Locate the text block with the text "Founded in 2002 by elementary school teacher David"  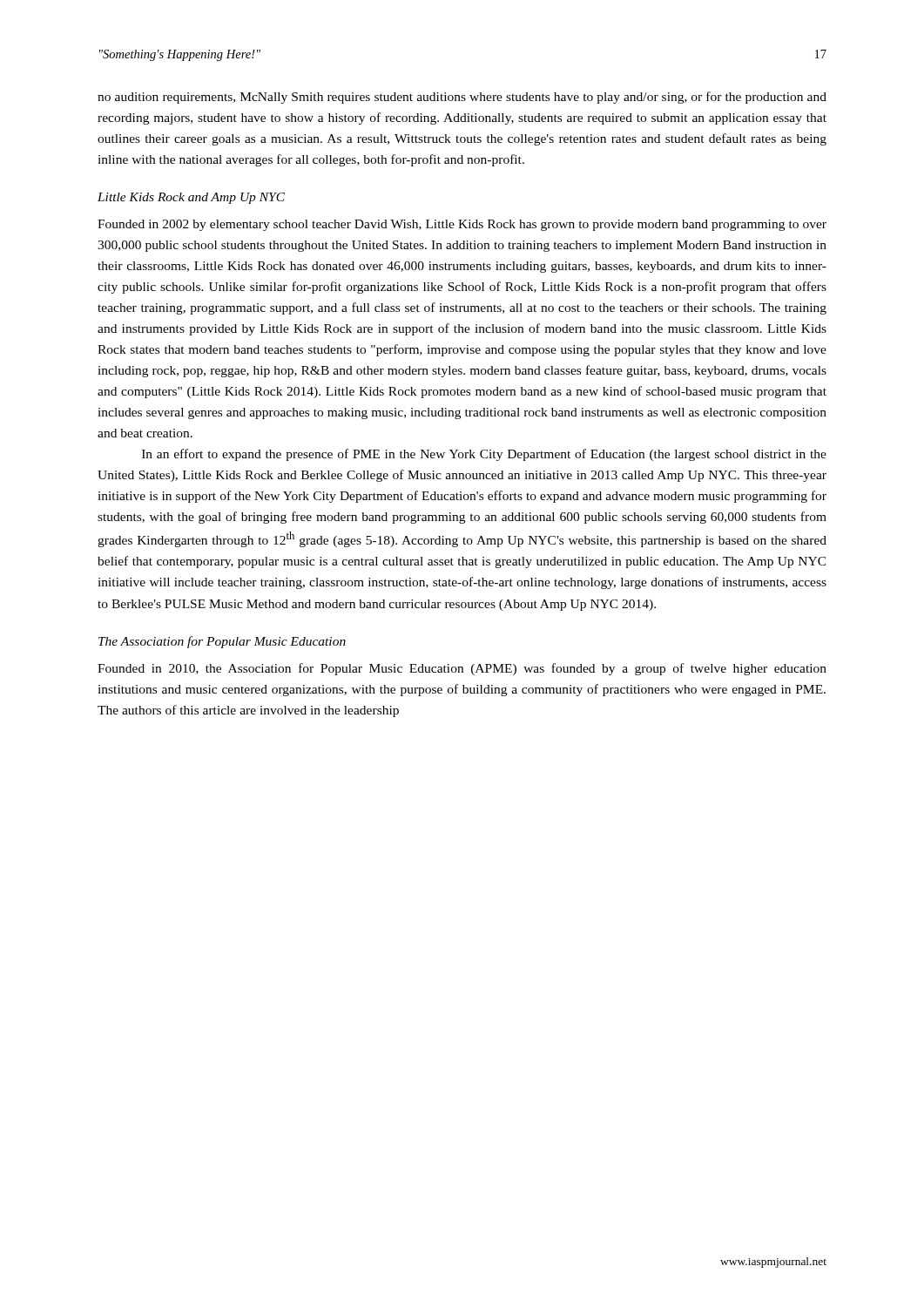[x=462, y=415]
